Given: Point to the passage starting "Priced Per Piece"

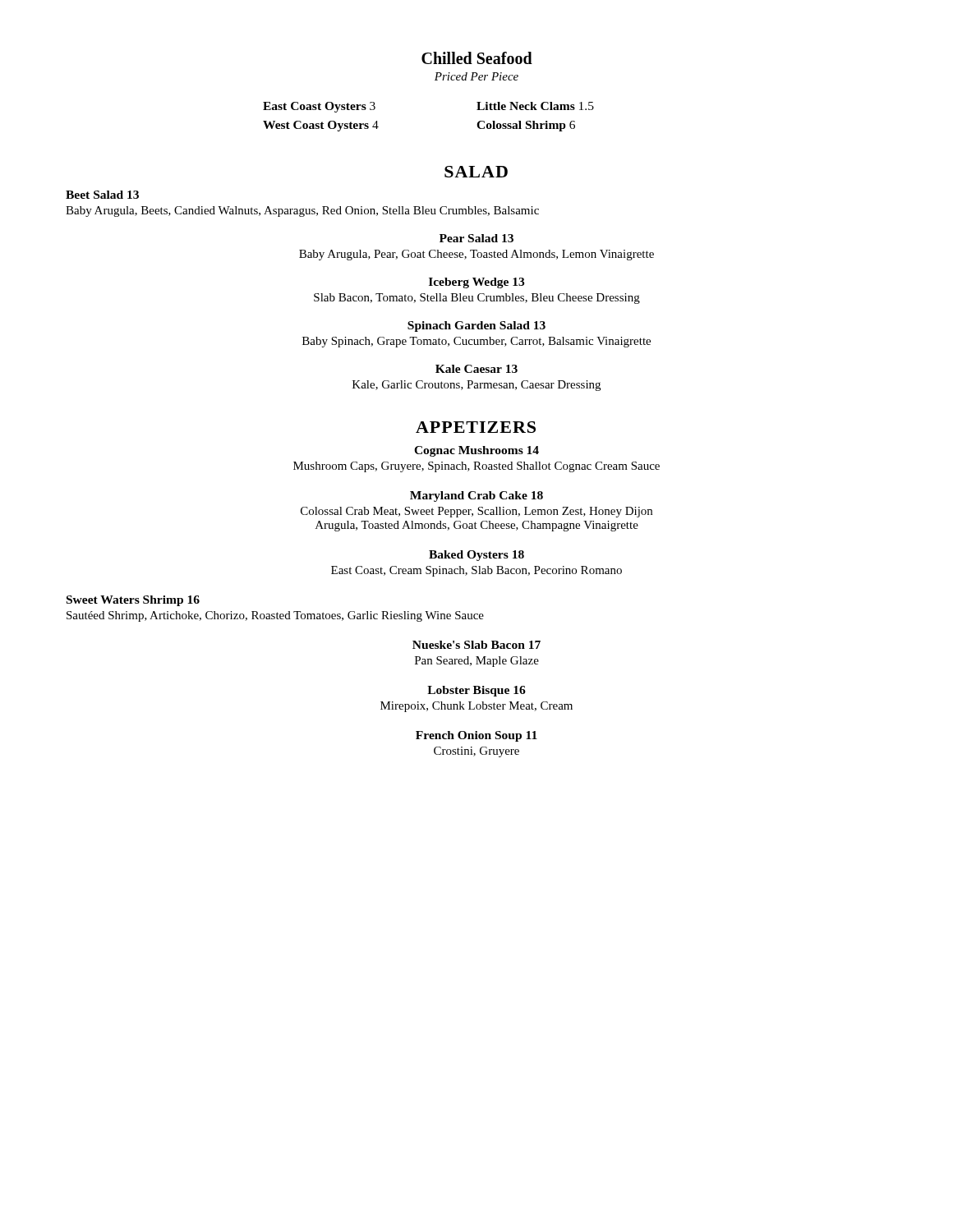Looking at the screenshot, I should tap(476, 76).
